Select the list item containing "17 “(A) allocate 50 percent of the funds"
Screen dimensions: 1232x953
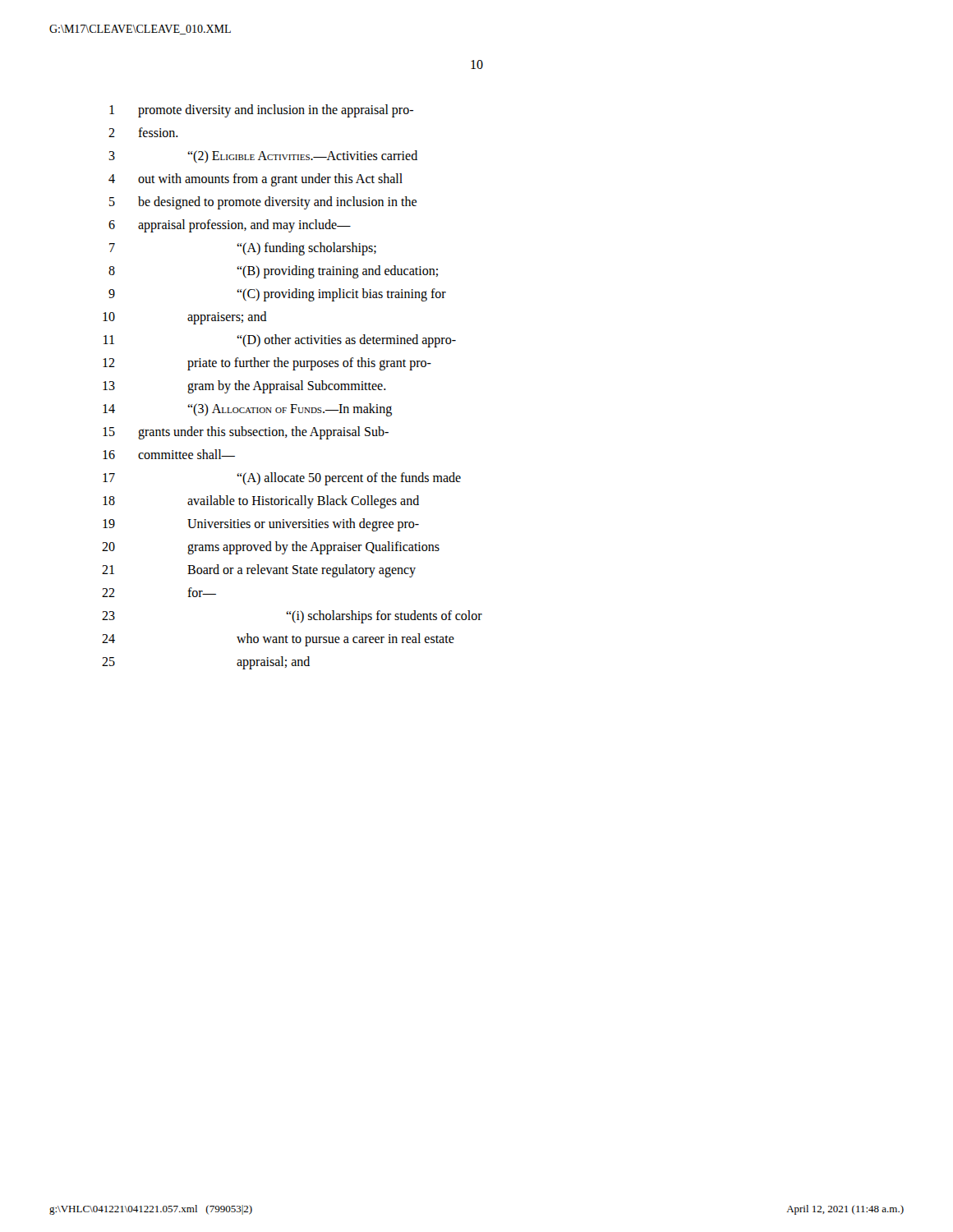282,479
